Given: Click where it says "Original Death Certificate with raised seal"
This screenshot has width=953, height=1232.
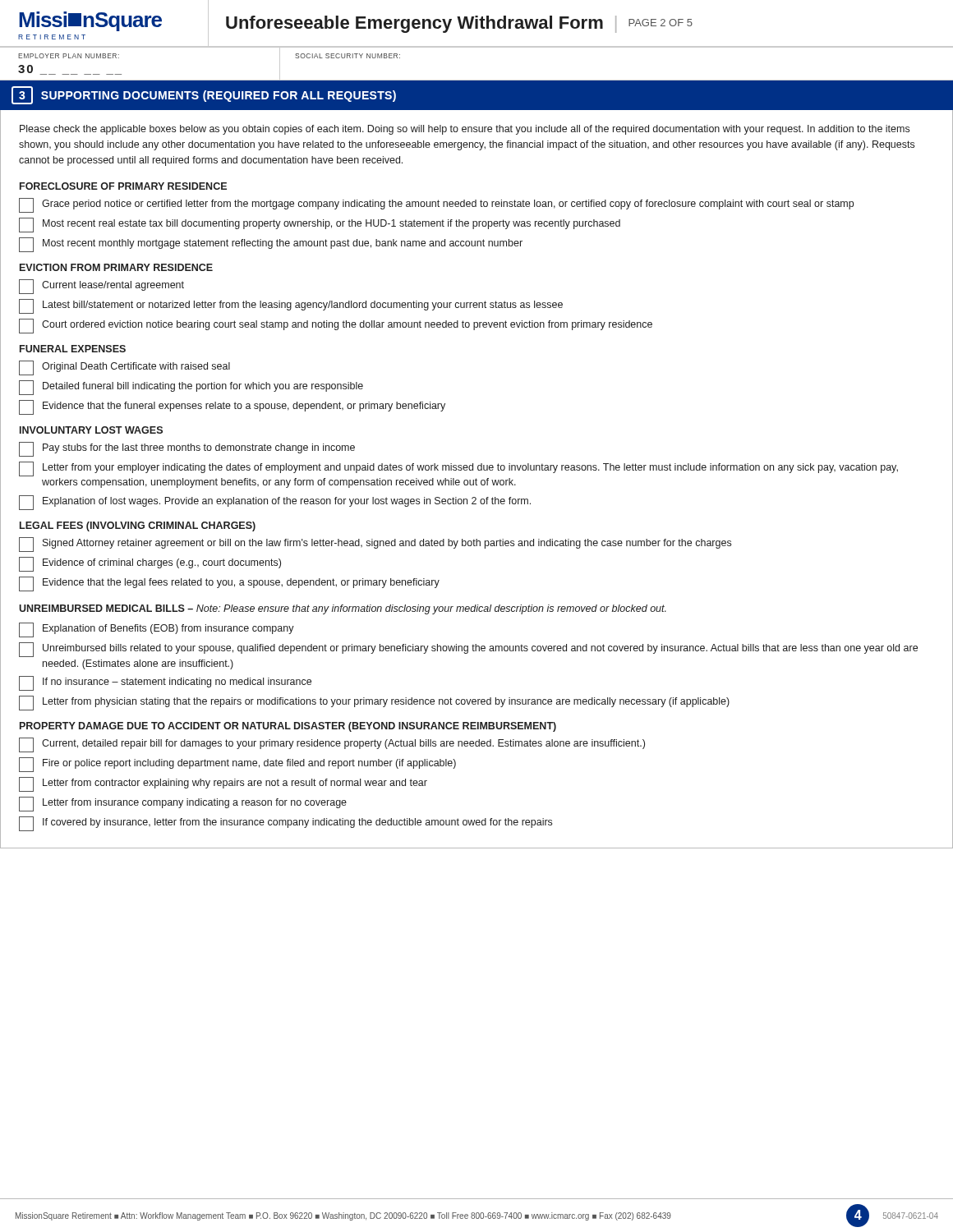Looking at the screenshot, I should [x=125, y=367].
